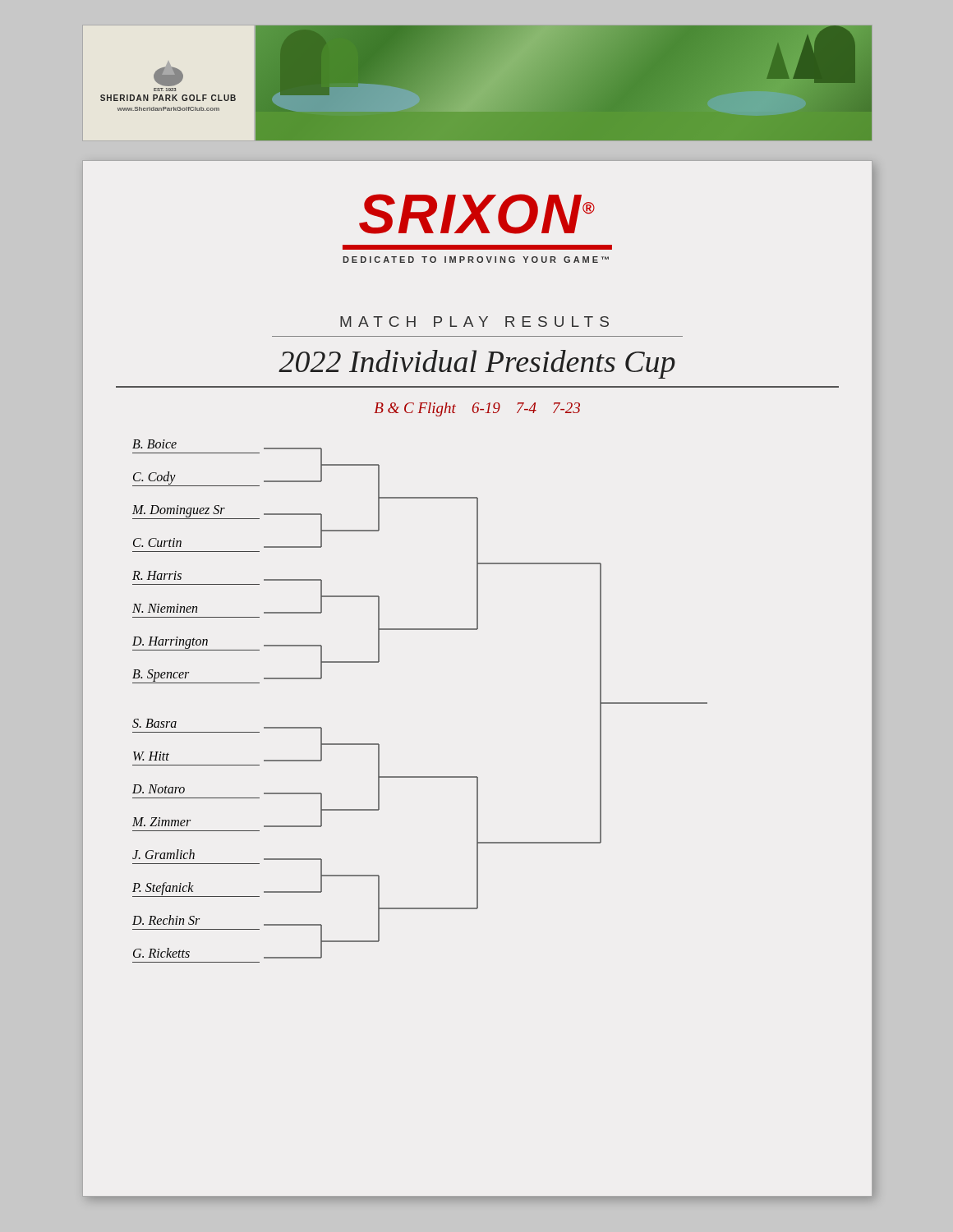Image resolution: width=953 pixels, height=1232 pixels.
Task: Find the text starting "P. Stefanick"
Action: 163,887
